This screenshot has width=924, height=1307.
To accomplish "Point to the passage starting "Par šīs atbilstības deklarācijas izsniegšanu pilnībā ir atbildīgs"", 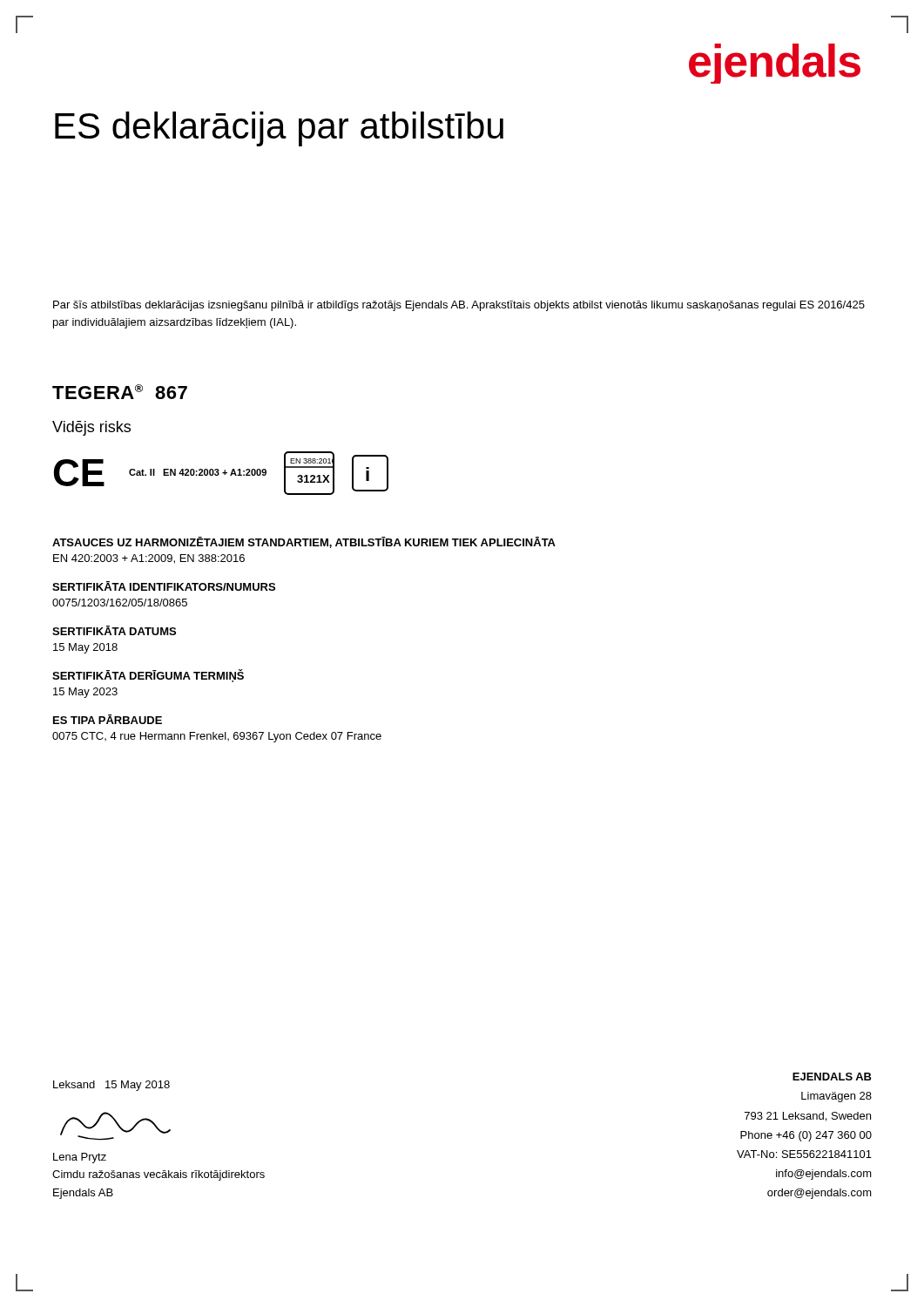I will click(x=458, y=313).
